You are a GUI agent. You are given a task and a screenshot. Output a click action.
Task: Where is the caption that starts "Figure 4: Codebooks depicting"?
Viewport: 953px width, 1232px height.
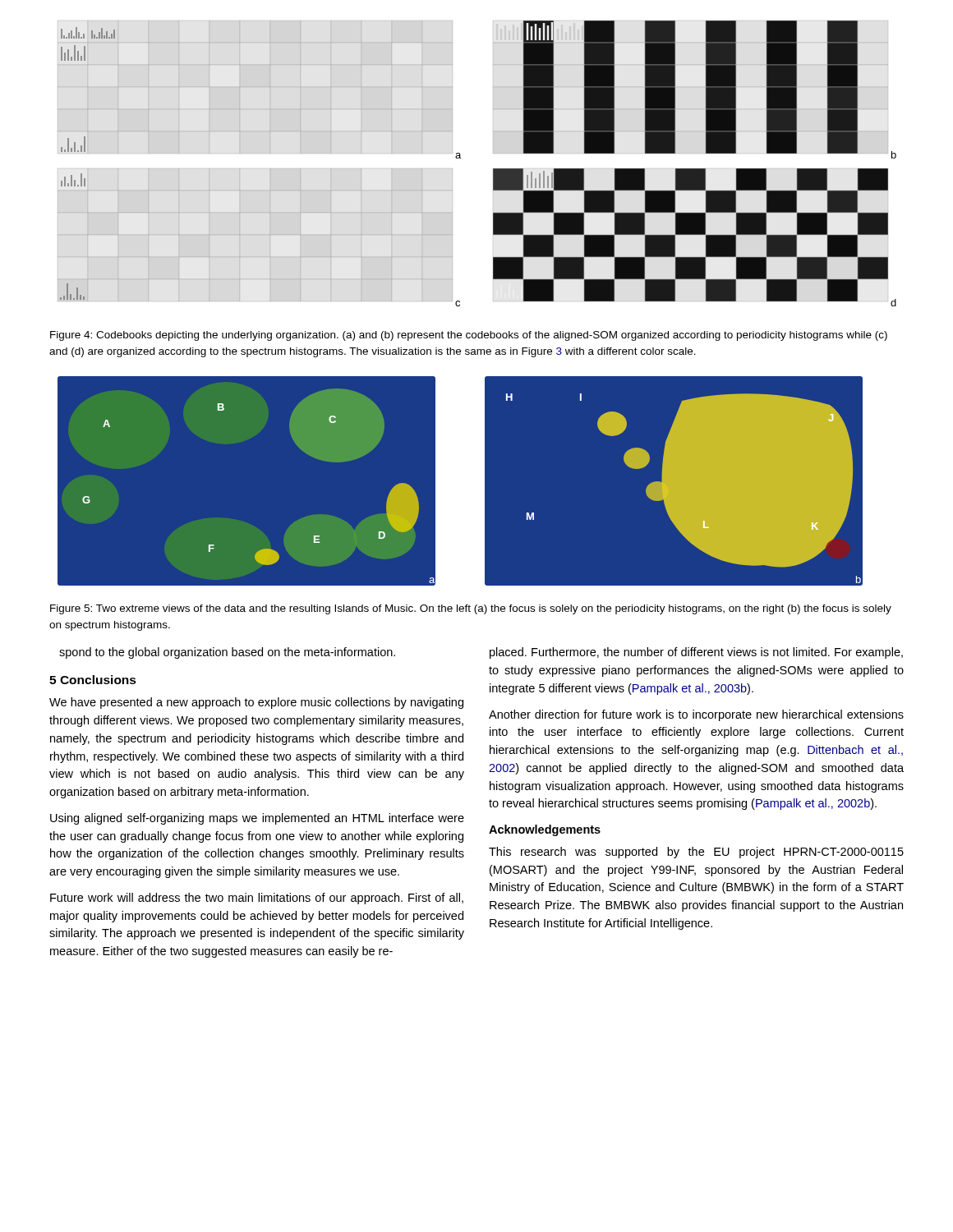click(x=468, y=343)
